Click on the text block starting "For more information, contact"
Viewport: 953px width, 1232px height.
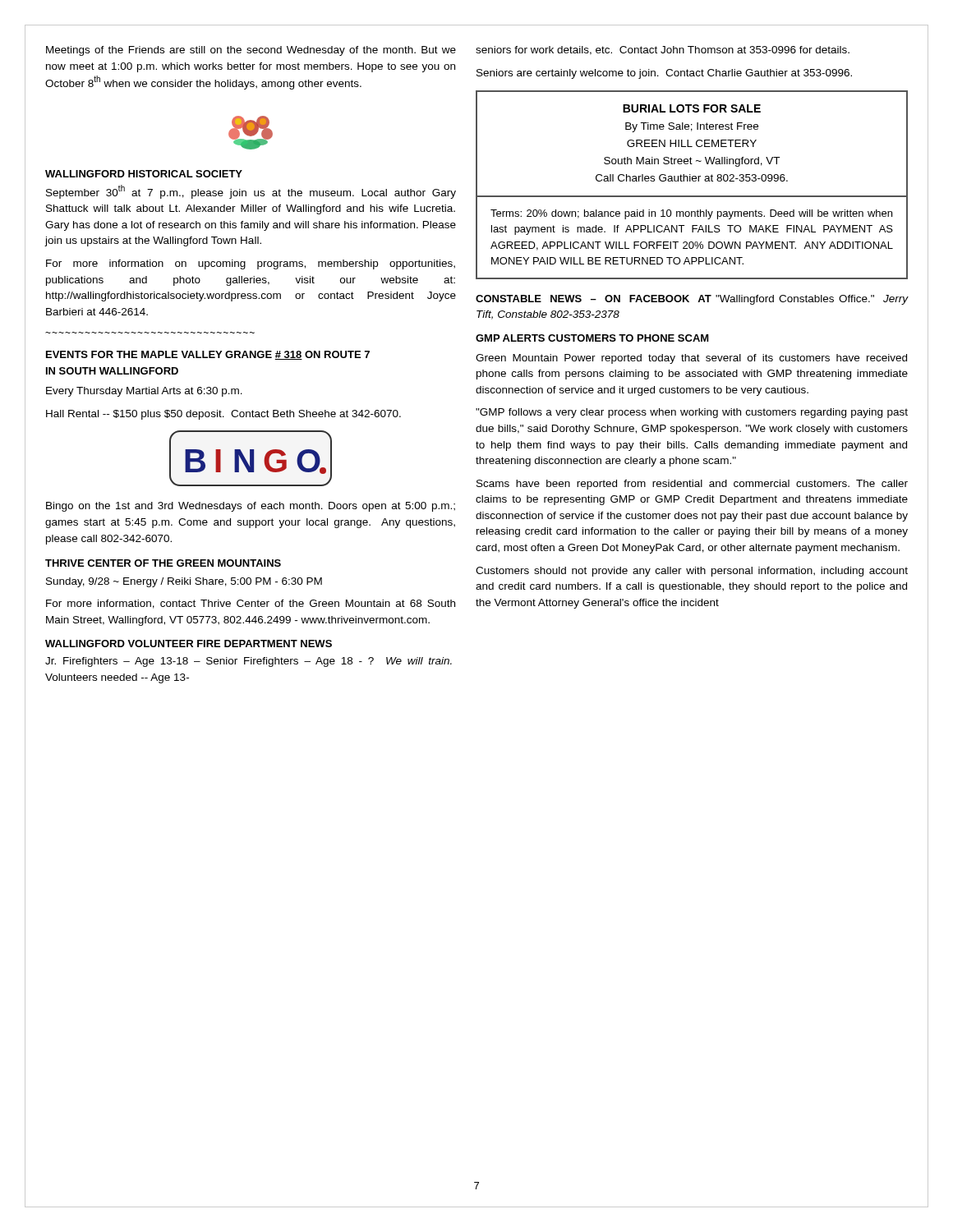click(x=251, y=612)
